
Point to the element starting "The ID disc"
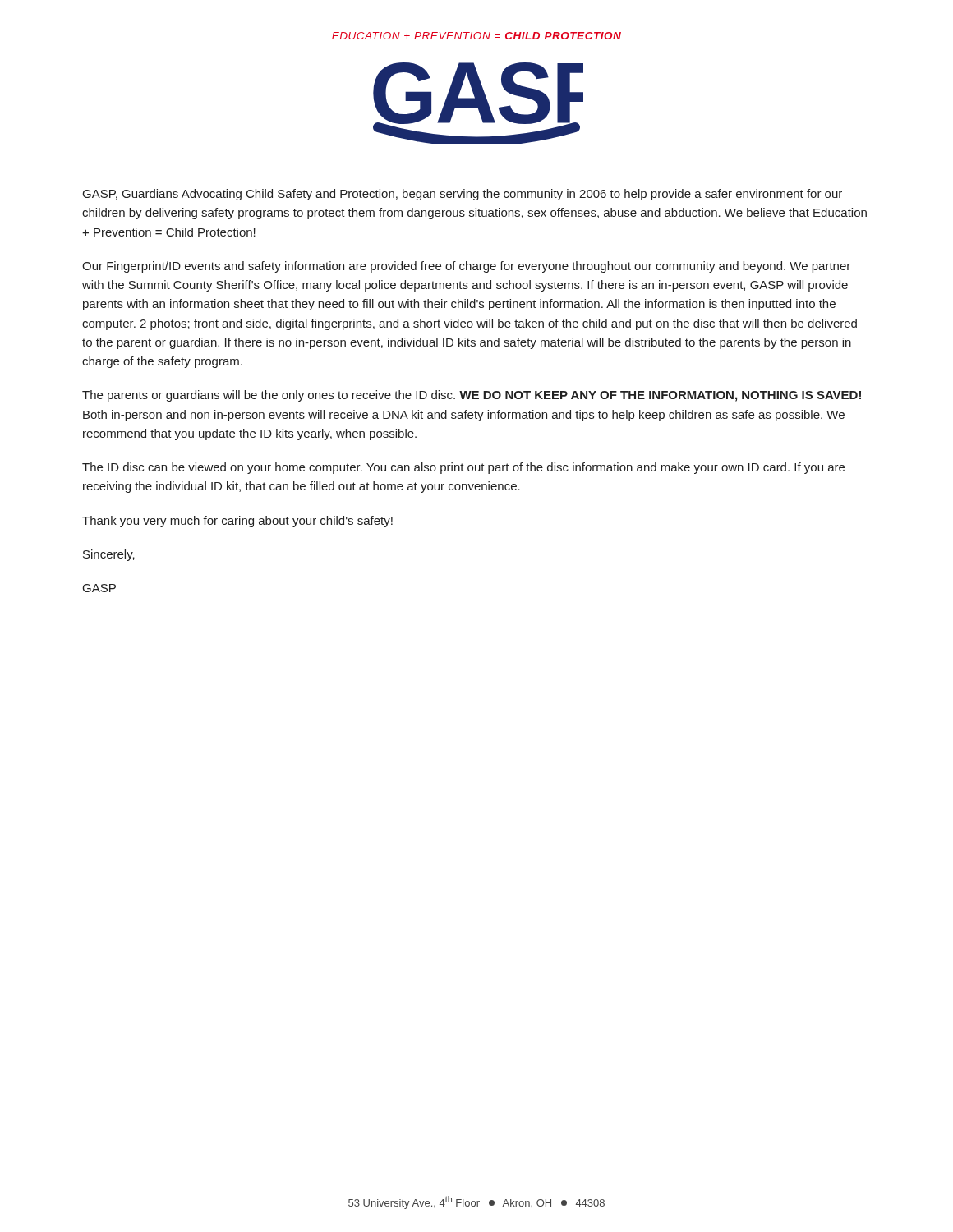(x=476, y=477)
